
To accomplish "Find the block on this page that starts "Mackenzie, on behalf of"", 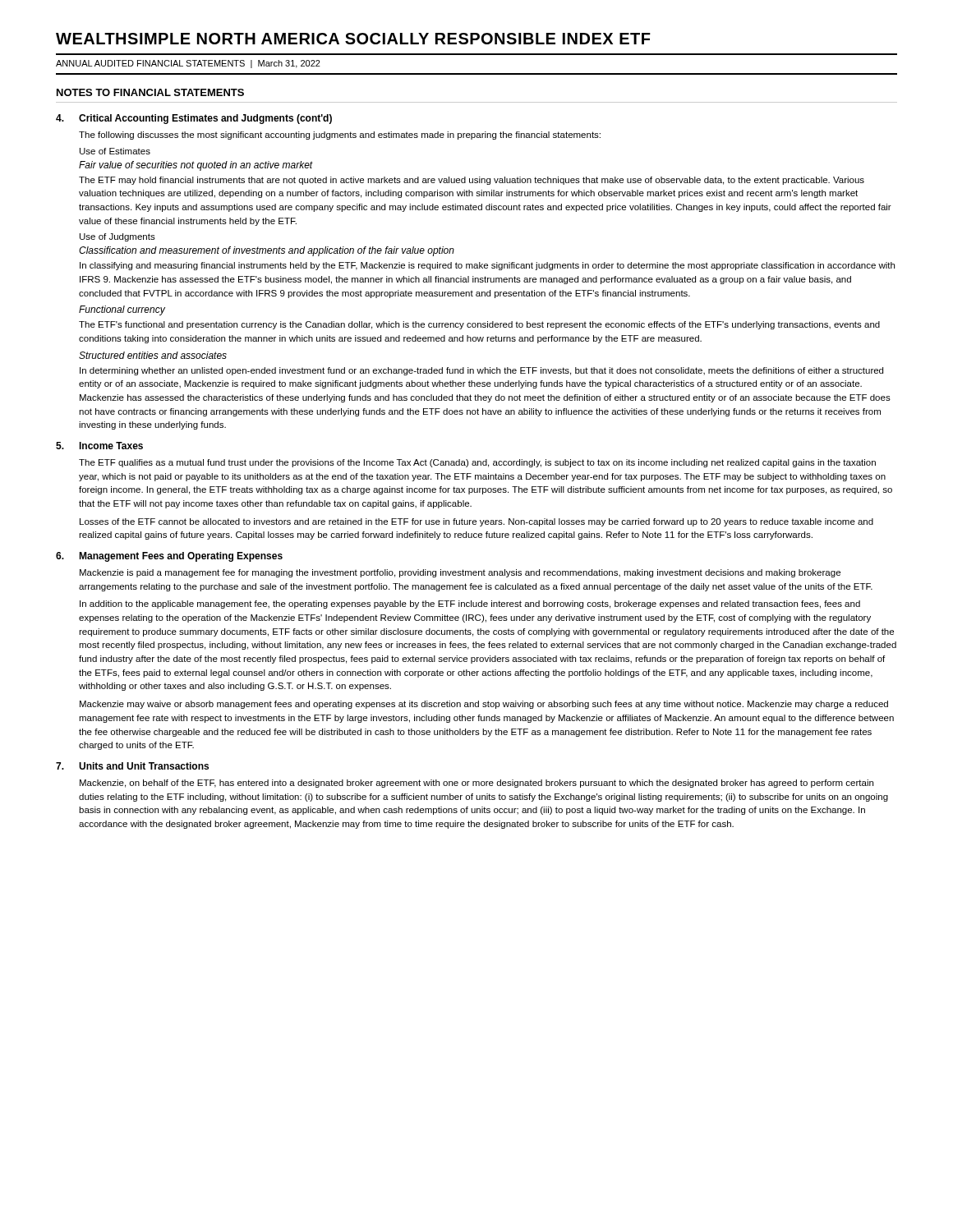I will [x=484, y=803].
